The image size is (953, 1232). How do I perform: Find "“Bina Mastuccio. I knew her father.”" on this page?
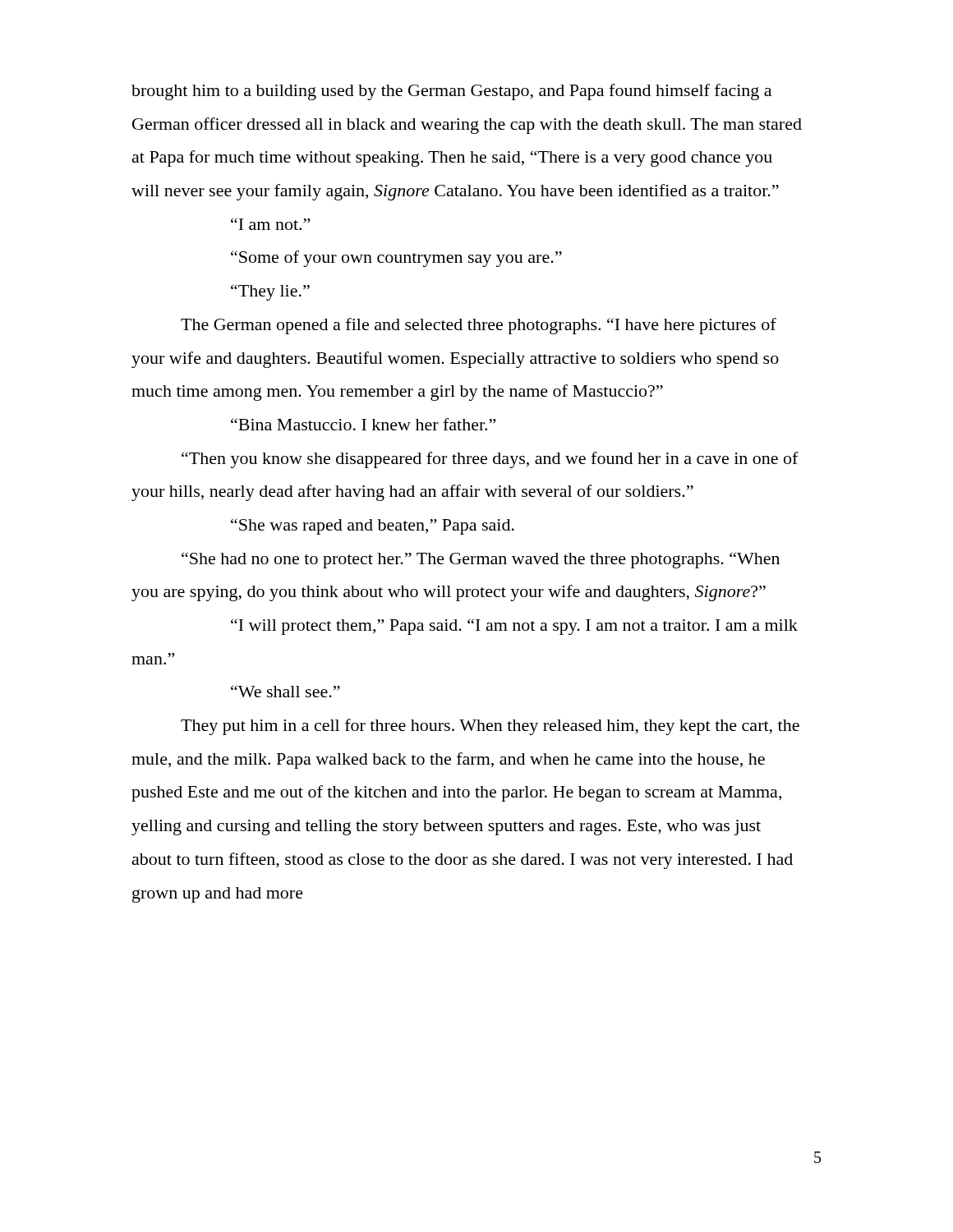click(468, 425)
